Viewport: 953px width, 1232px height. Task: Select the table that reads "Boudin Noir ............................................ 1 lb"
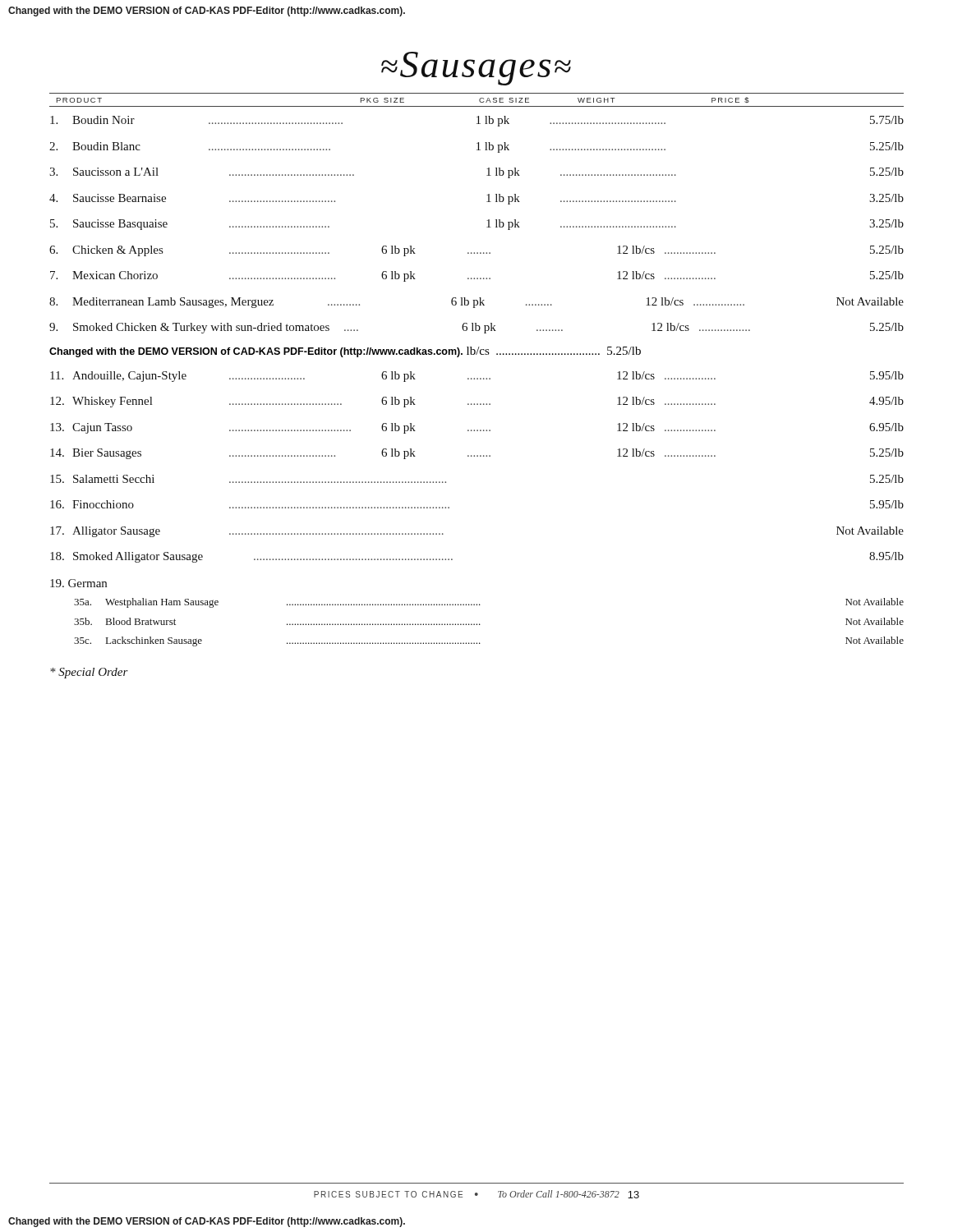pyautogui.click(x=476, y=223)
